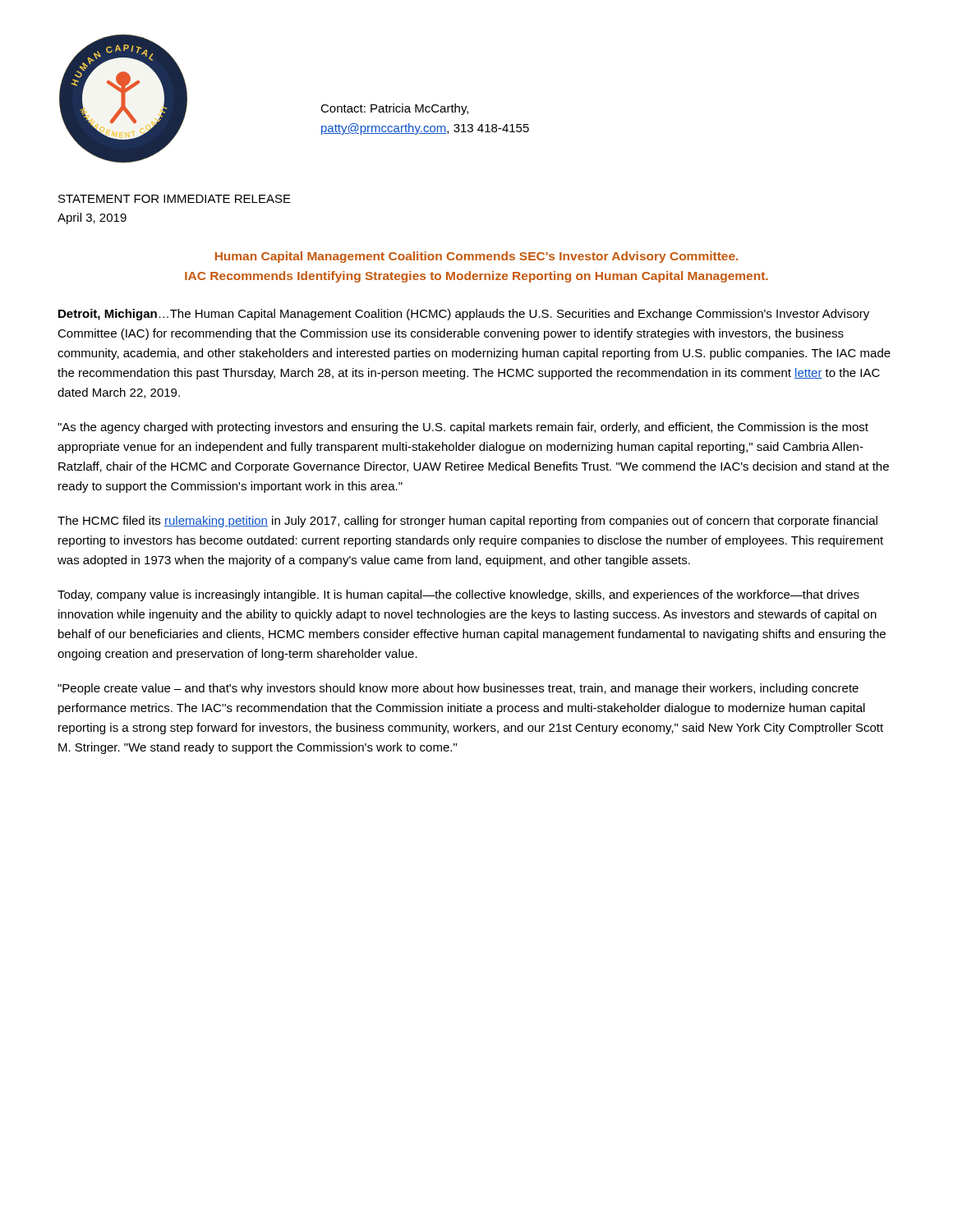953x1232 pixels.
Task: Find the block on this page that starts ""People create value –"
Action: pos(470,717)
